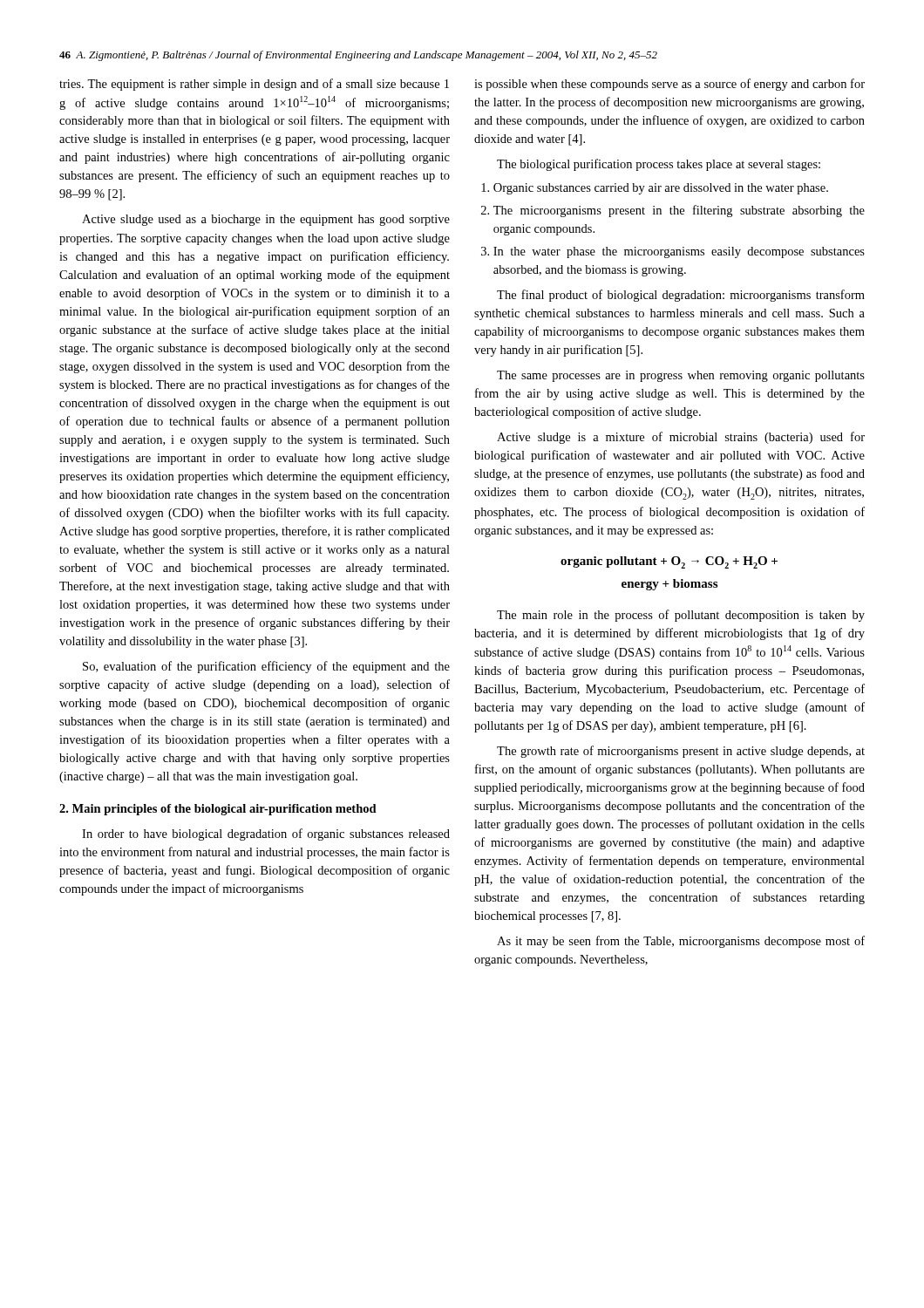Select the text starting "Active sludge used as a biocharge"
924x1308 pixels.
pyautogui.click(x=255, y=430)
